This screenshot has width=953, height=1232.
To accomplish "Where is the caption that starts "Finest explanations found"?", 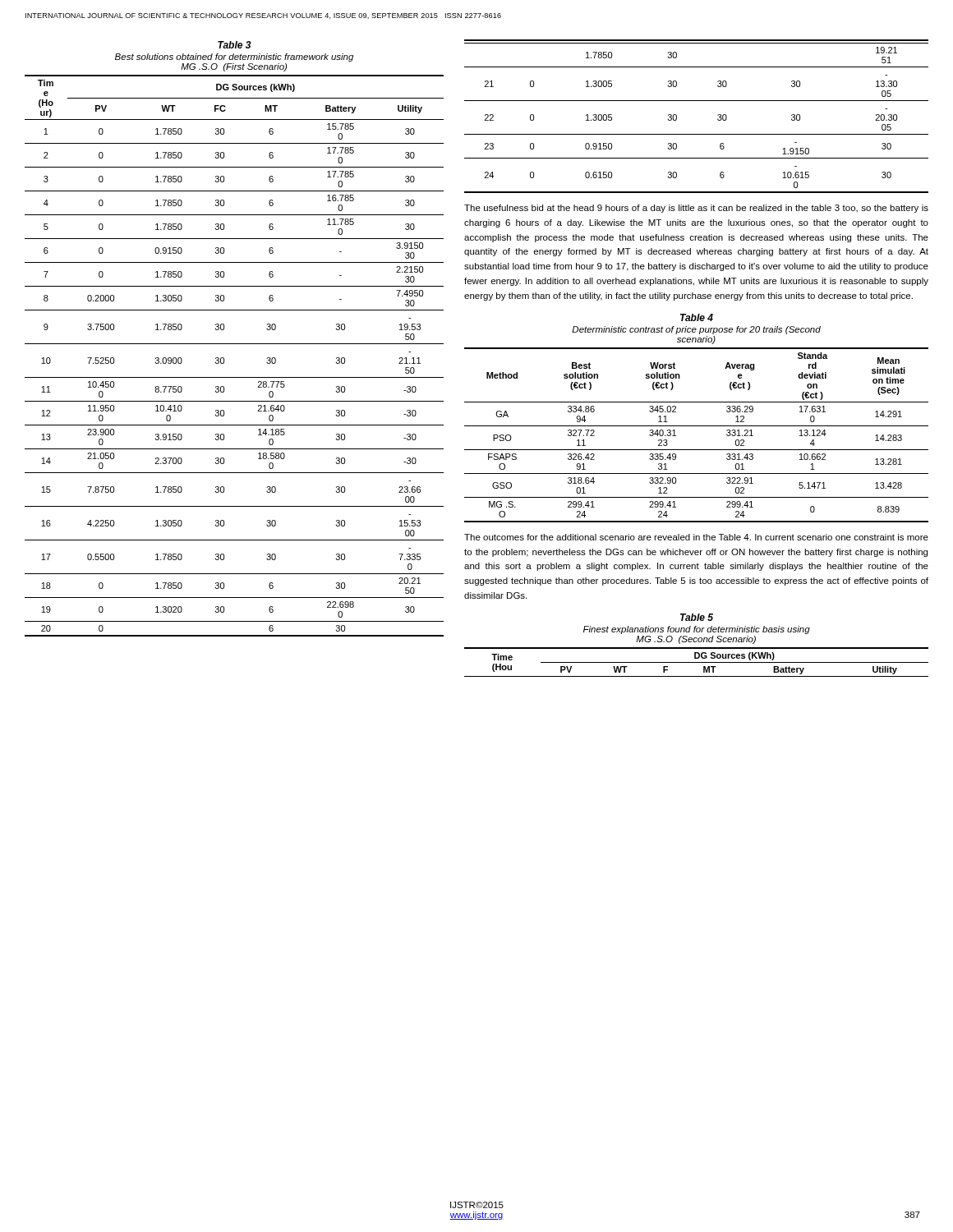I will [696, 634].
